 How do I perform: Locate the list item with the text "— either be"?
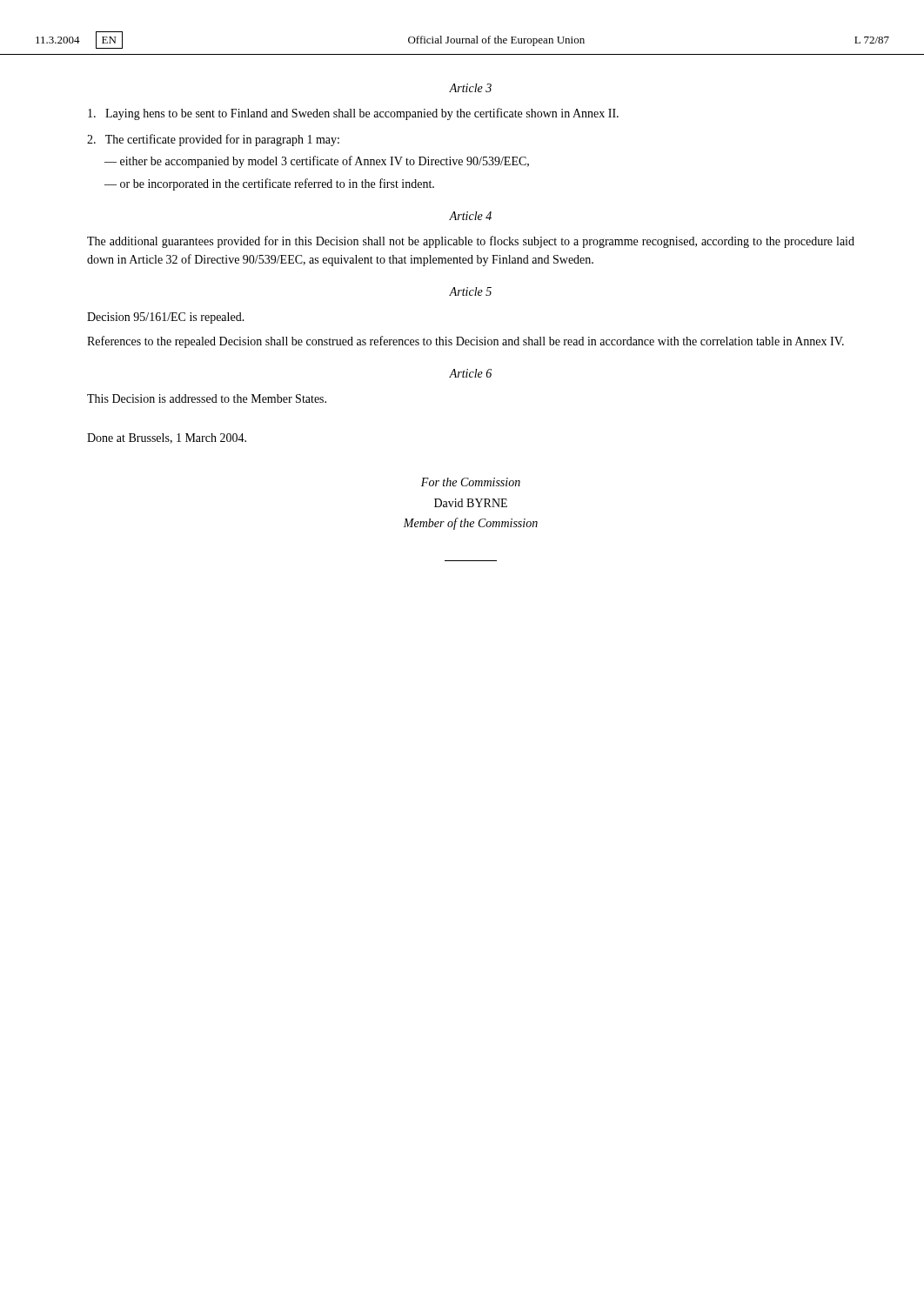(x=317, y=162)
